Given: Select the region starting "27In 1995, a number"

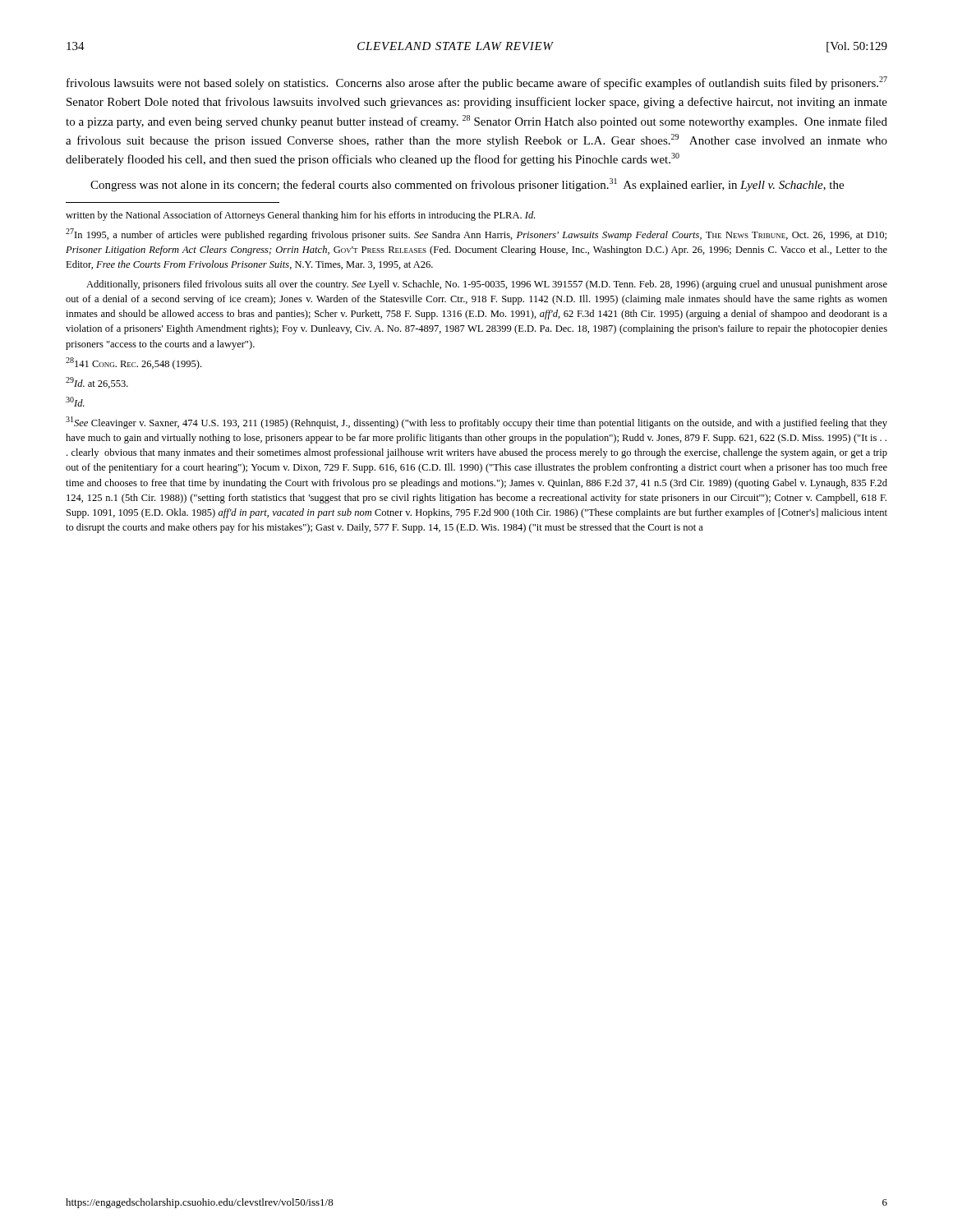Looking at the screenshot, I should 476,289.
